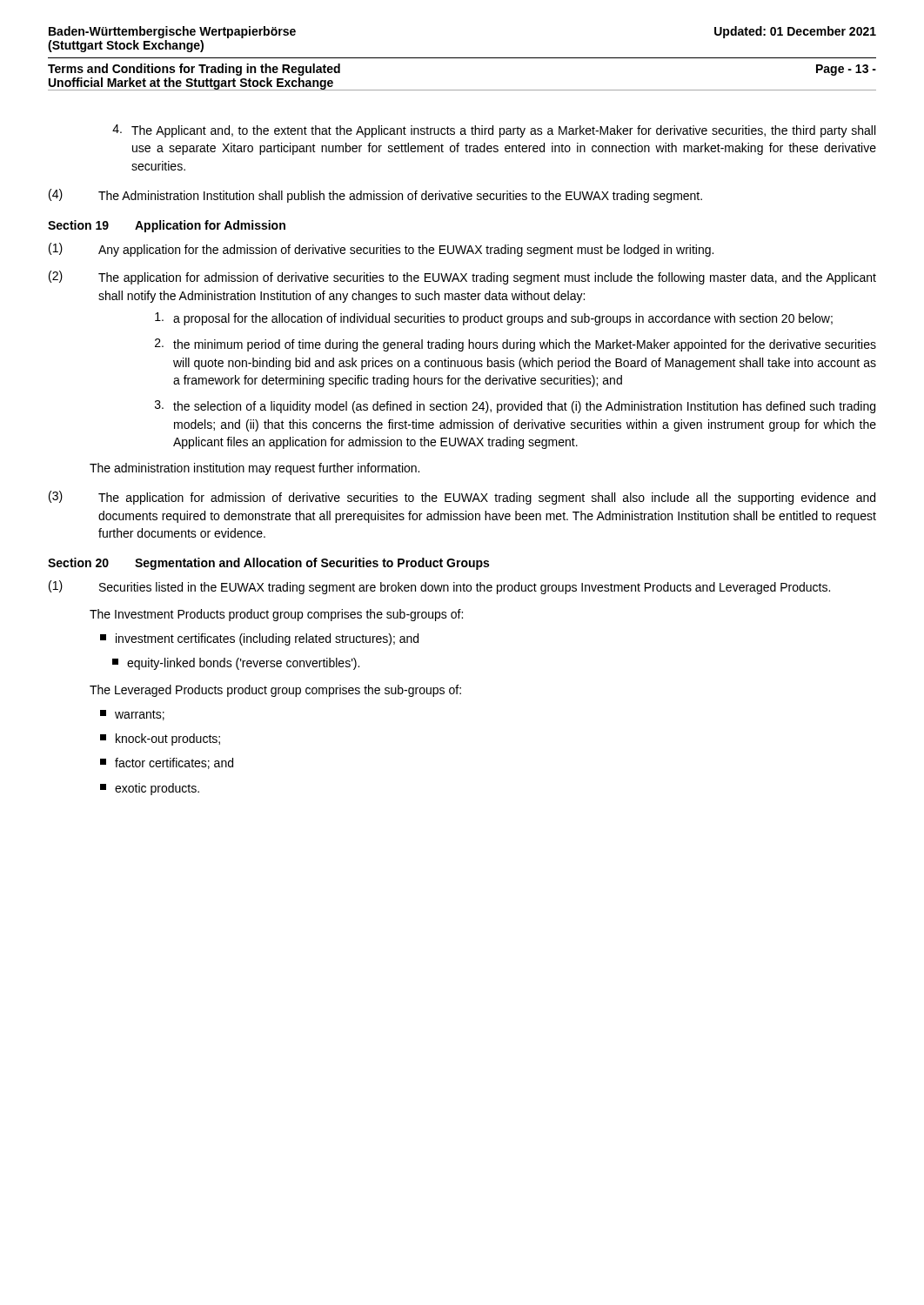This screenshot has width=924, height=1305.
Task: Find the region starting "4. The Applicant"
Action: 483,148
